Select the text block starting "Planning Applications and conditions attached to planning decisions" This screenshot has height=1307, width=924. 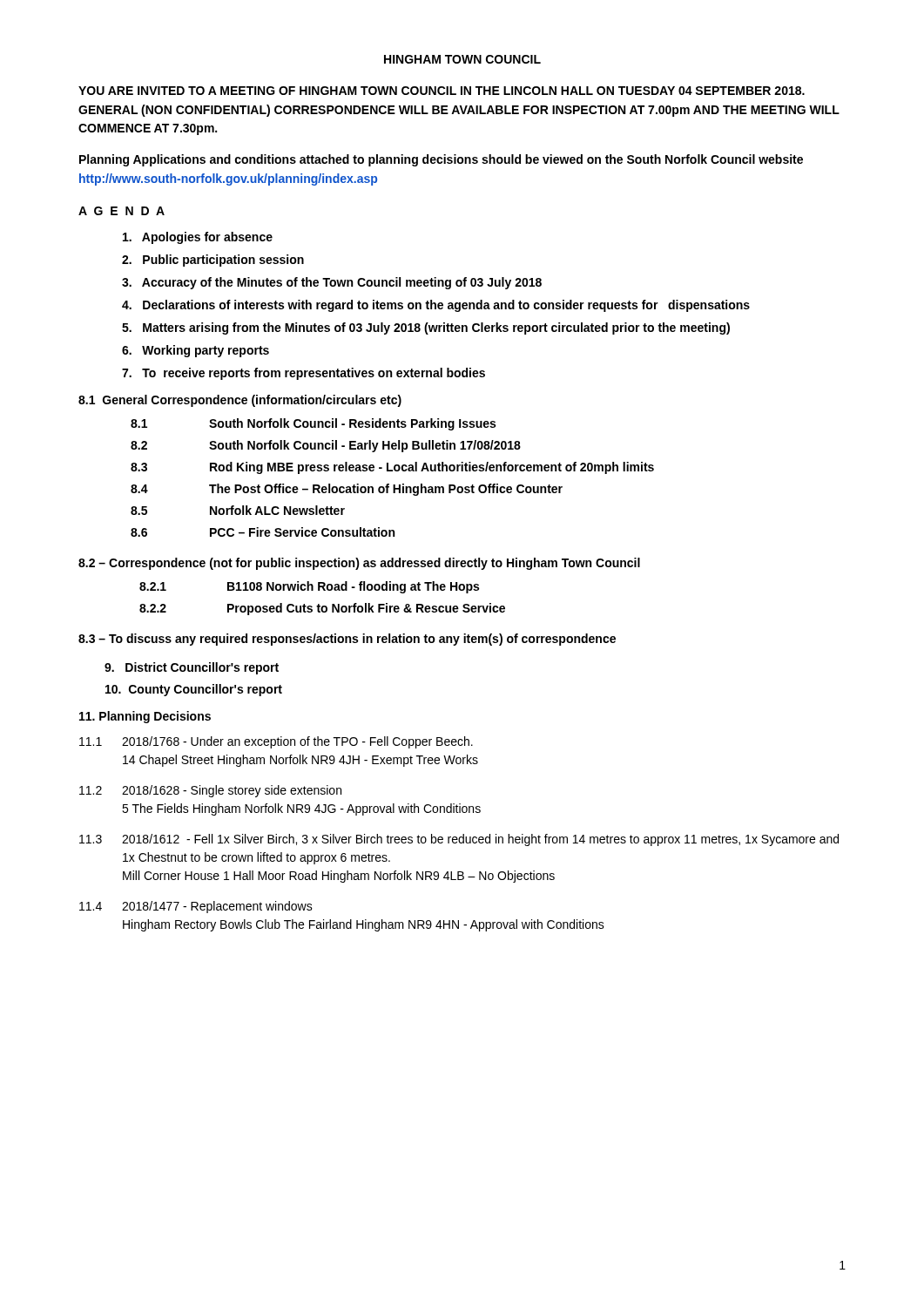[x=441, y=169]
